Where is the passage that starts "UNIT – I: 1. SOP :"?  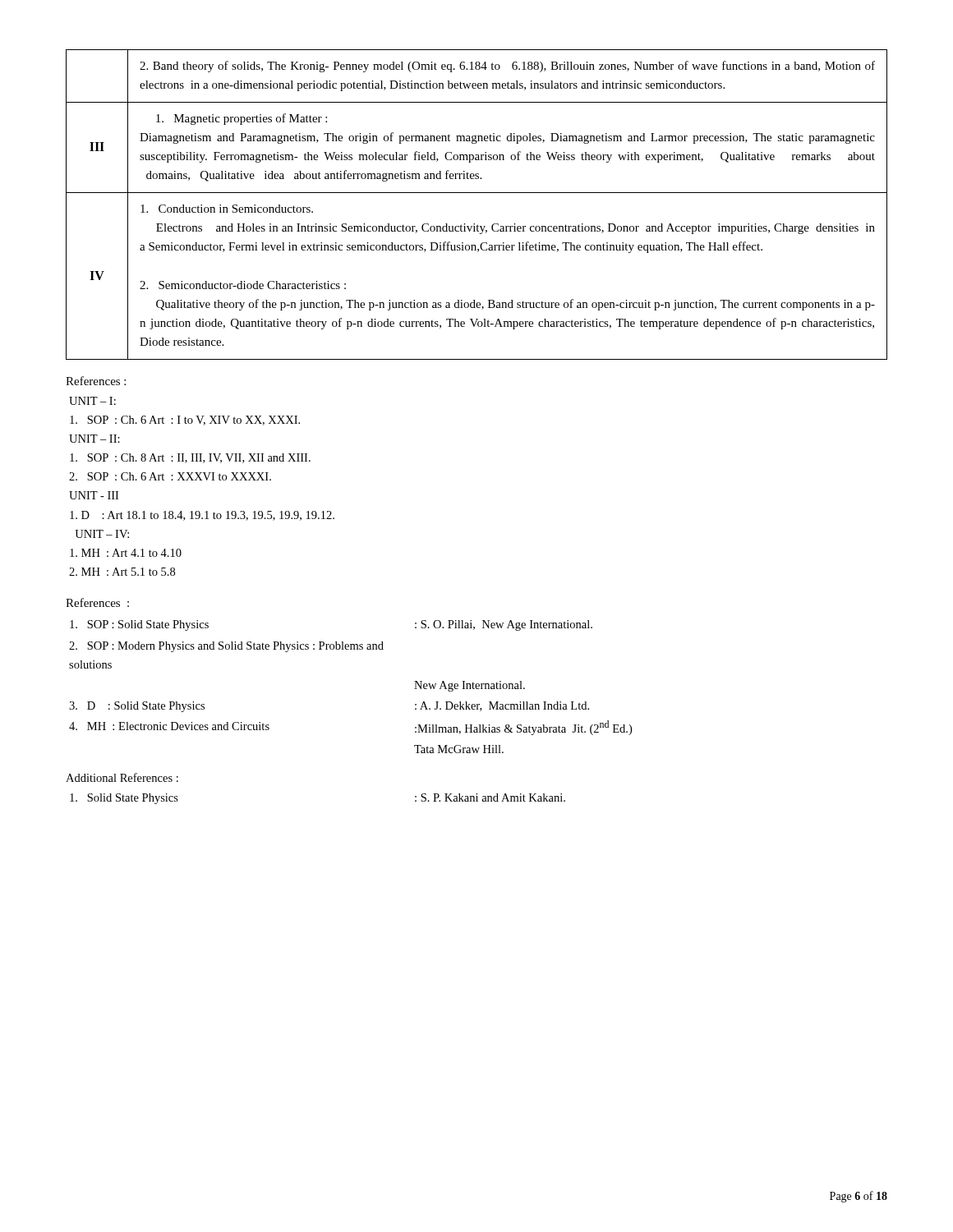tap(92, 401)
